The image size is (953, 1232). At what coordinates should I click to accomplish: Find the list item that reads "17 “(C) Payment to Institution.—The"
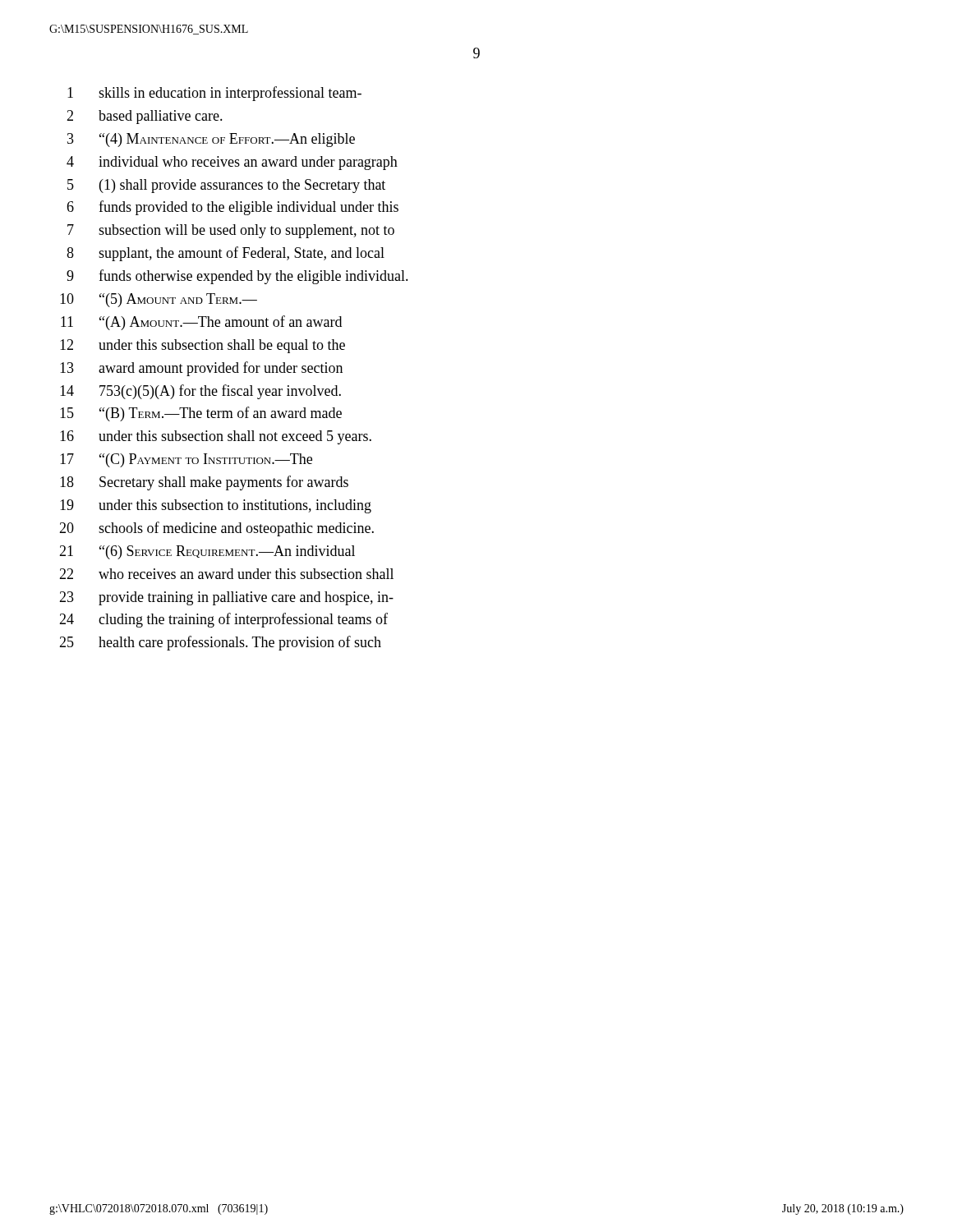(x=186, y=460)
